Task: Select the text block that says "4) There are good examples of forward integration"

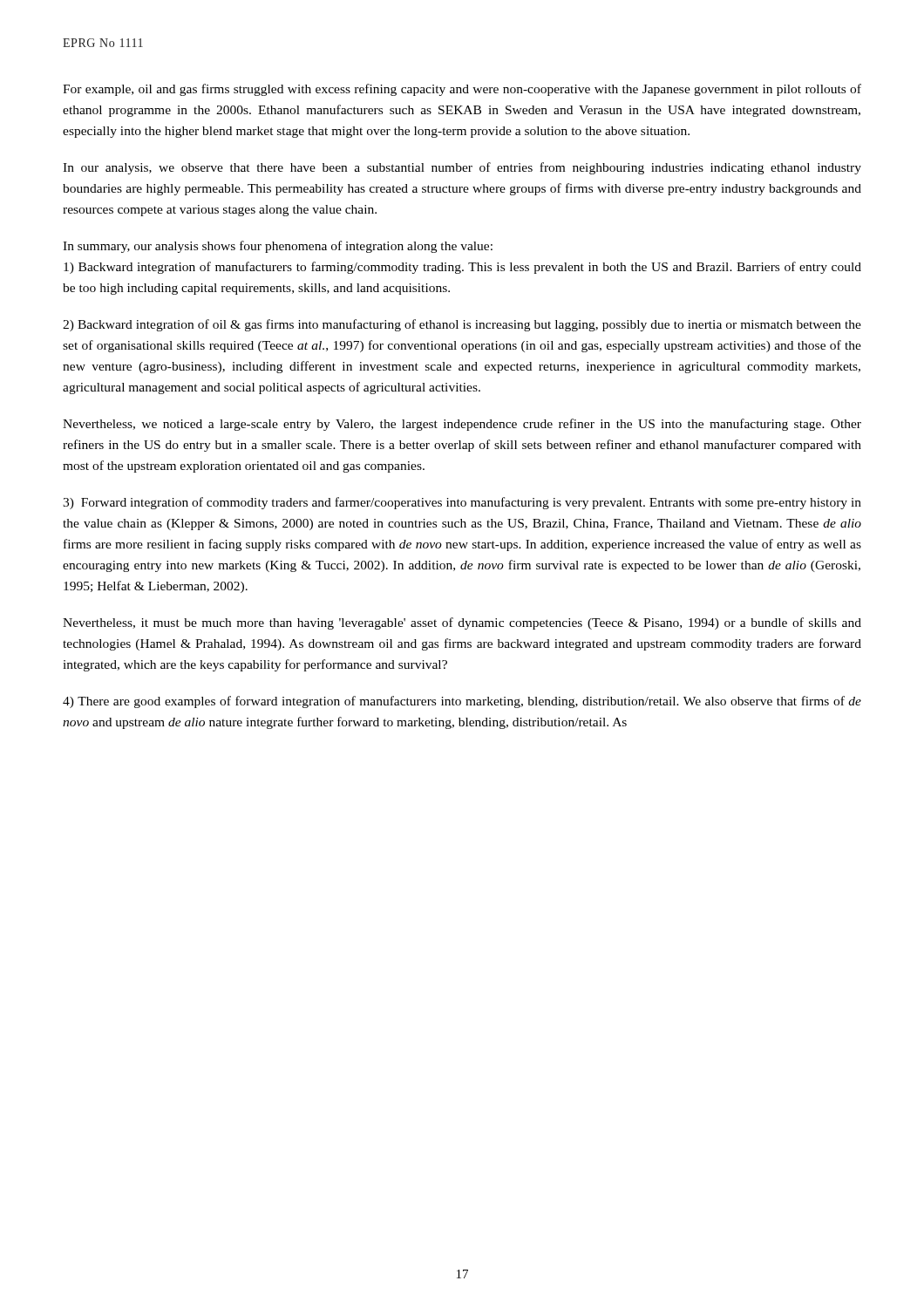Action: tap(462, 711)
